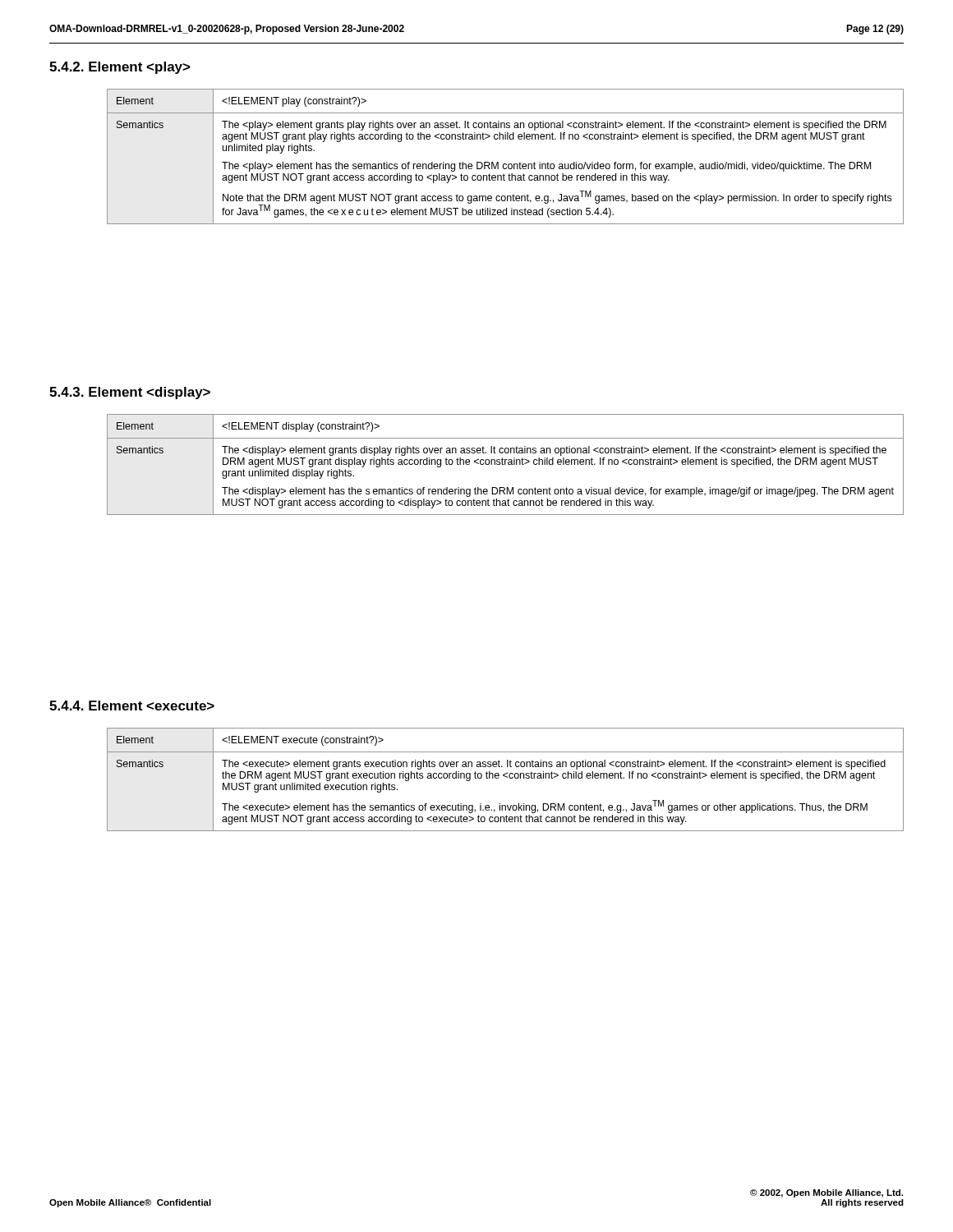Screen dimensions: 1232x953
Task: Click on the table containing "<!ELEMENT execute (constraint?)>"
Action: click(505, 780)
